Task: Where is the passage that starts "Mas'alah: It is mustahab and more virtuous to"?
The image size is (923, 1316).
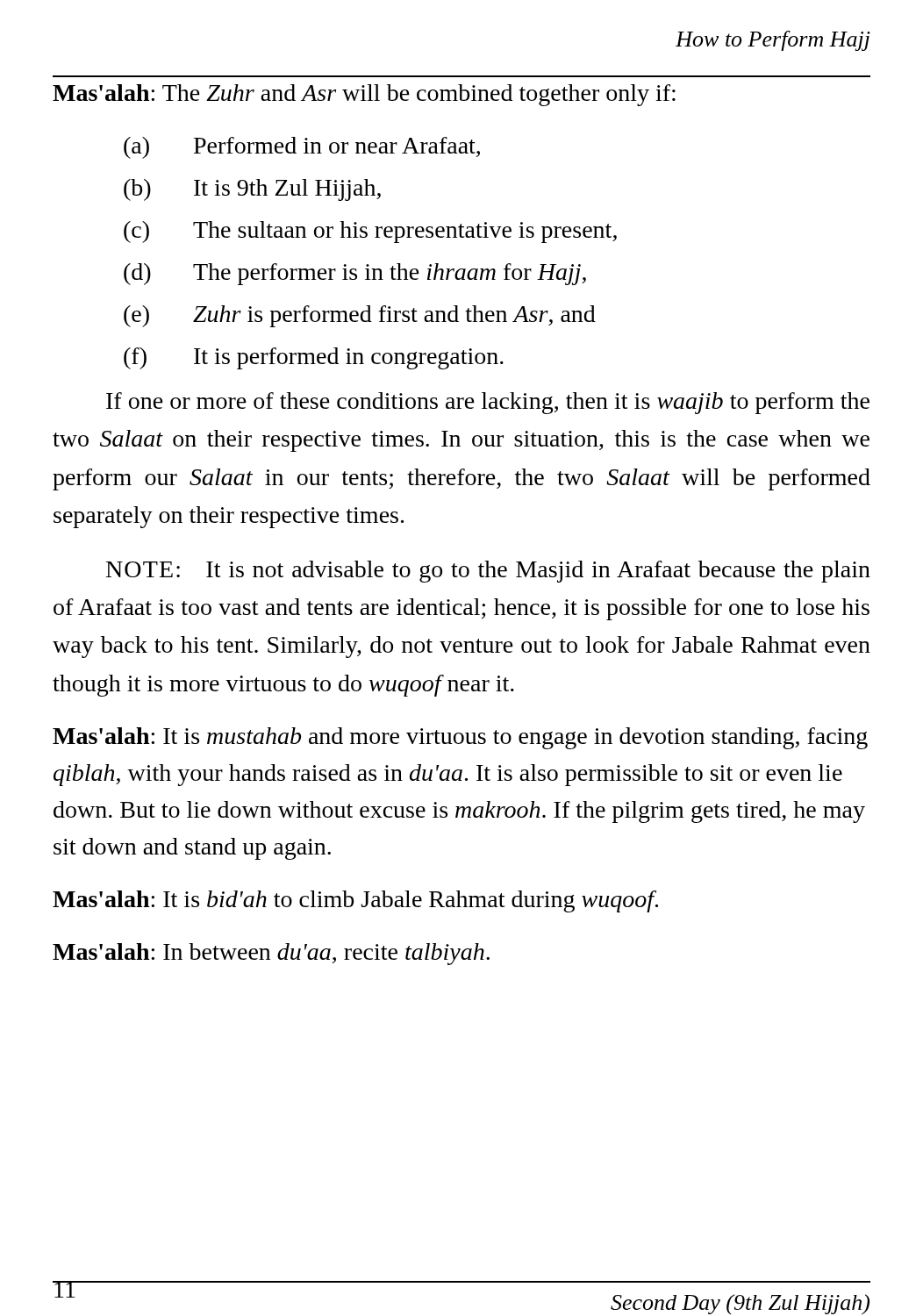Action: tap(460, 791)
